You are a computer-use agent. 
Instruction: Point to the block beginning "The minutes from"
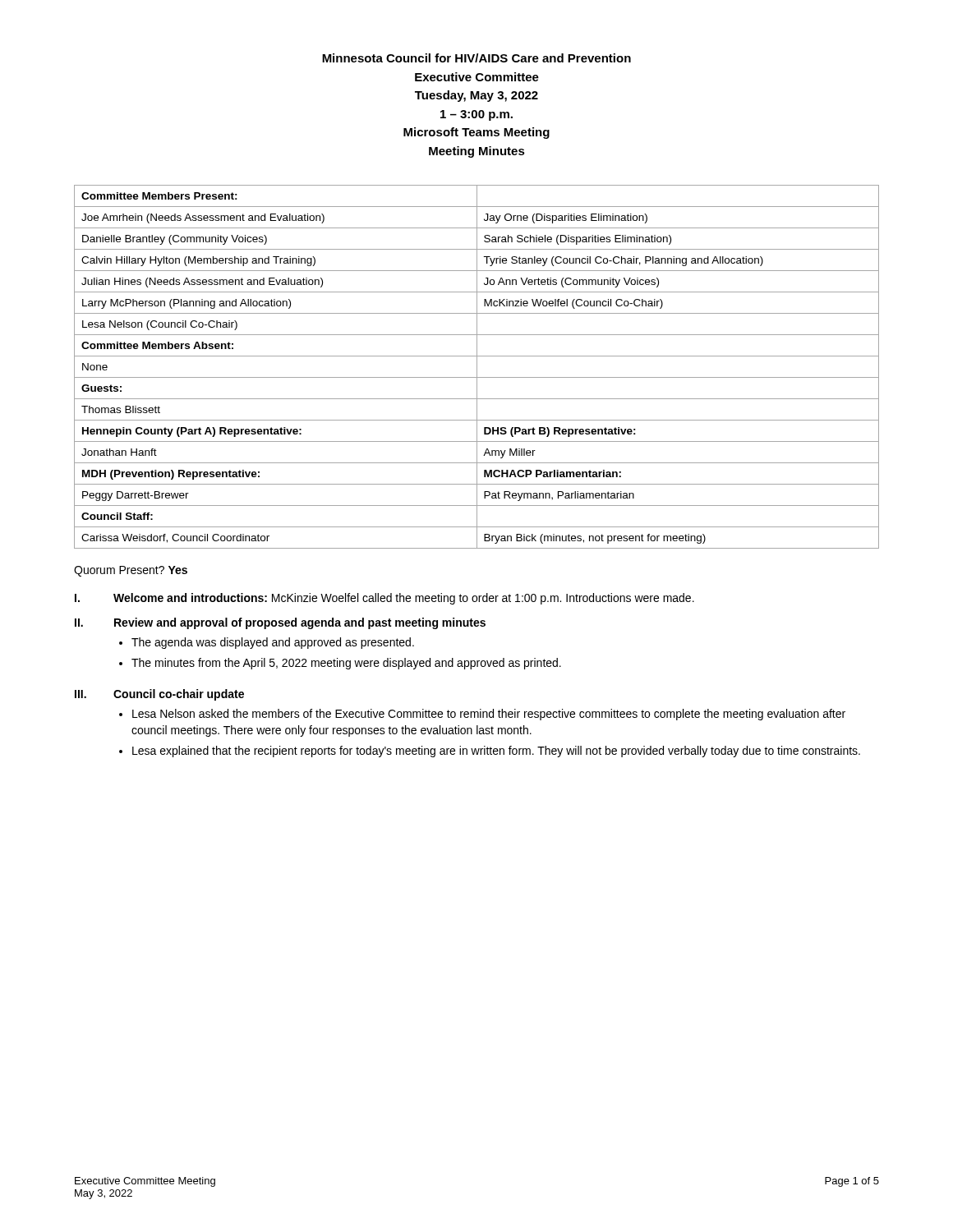(x=347, y=663)
